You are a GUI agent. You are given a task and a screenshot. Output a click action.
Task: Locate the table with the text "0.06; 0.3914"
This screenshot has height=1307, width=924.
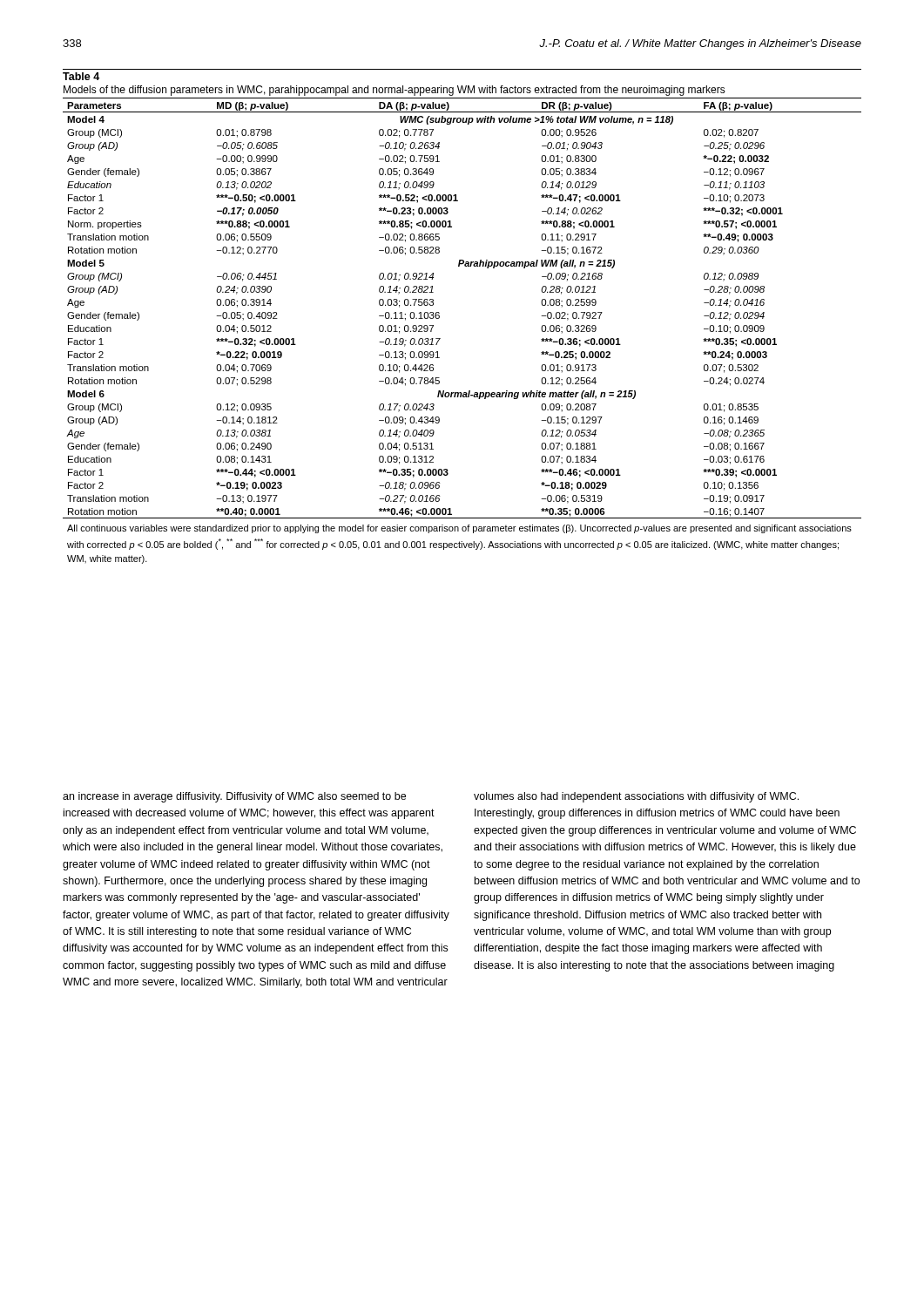[462, 332]
